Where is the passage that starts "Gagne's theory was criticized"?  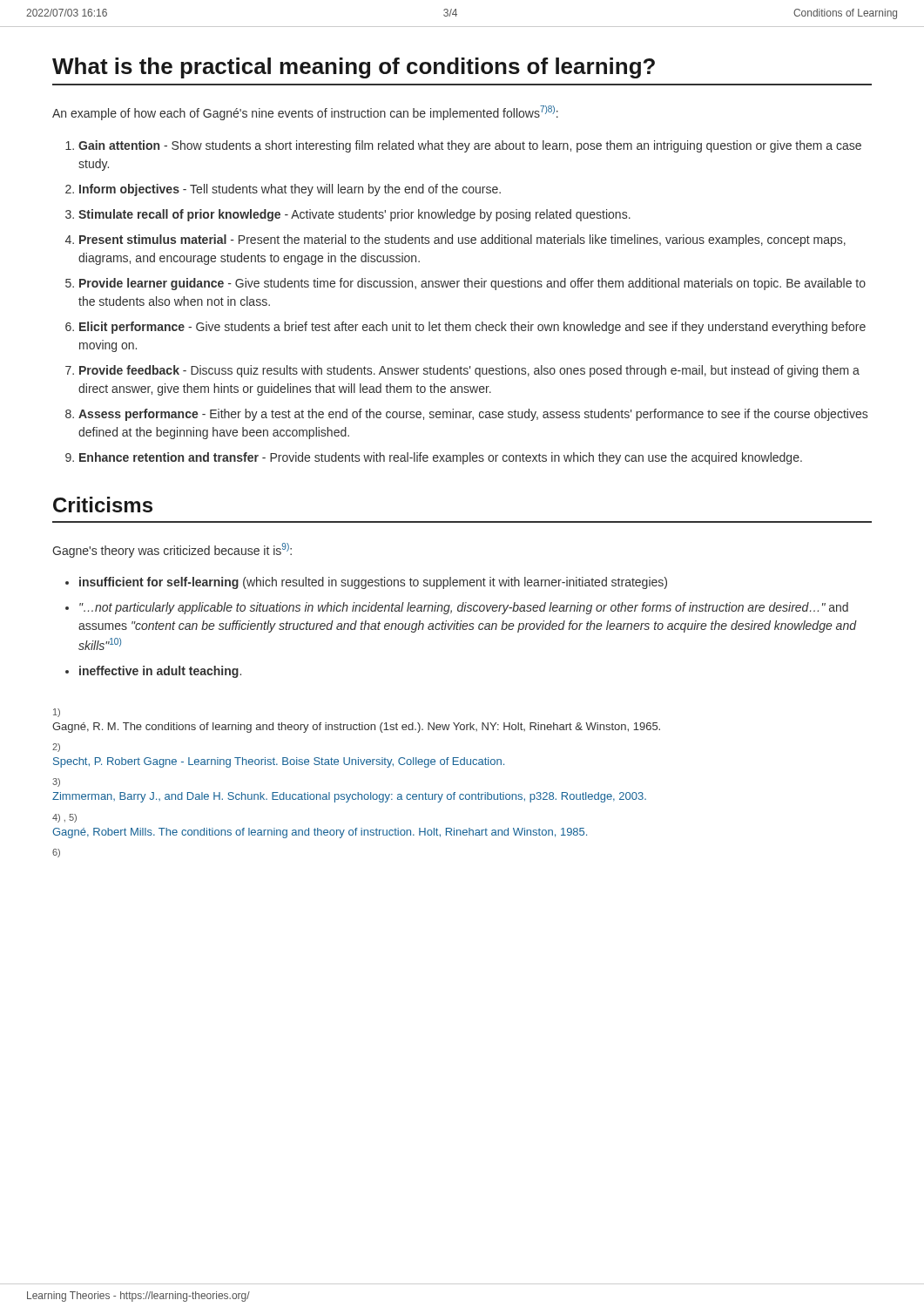pyautogui.click(x=172, y=550)
